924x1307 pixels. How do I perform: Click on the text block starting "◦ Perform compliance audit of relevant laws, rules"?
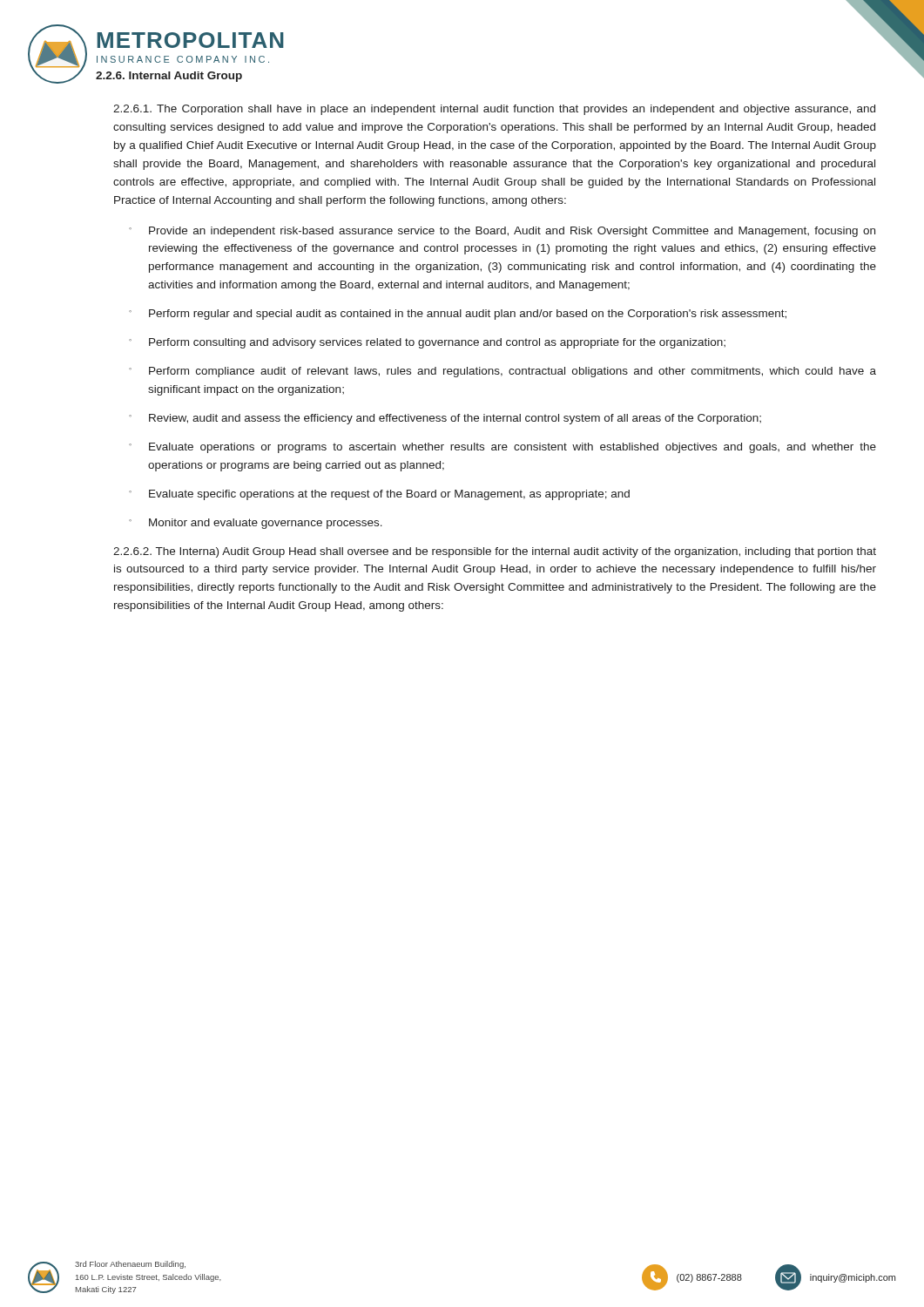coord(503,381)
